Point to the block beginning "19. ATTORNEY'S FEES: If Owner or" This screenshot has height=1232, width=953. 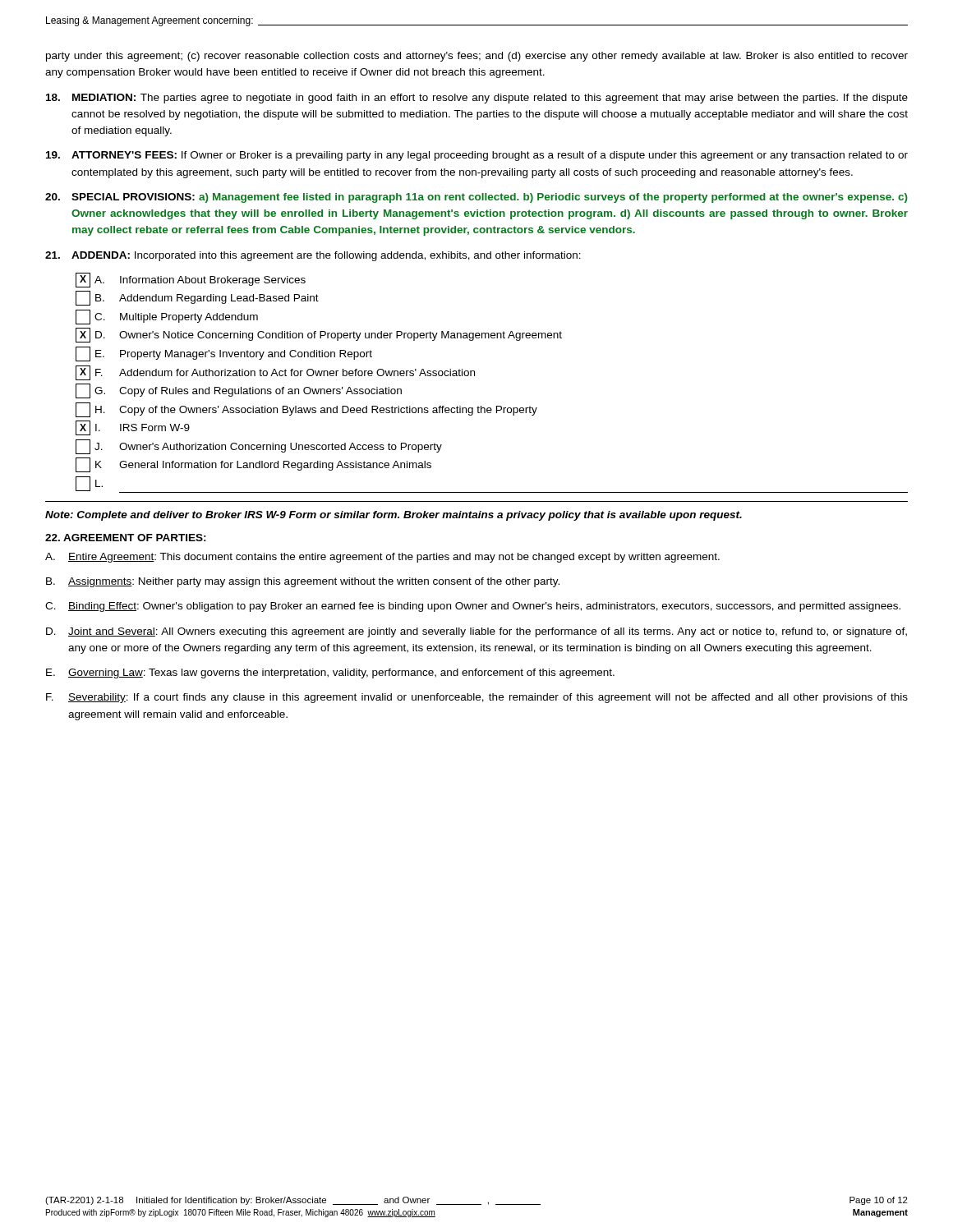pyautogui.click(x=476, y=164)
